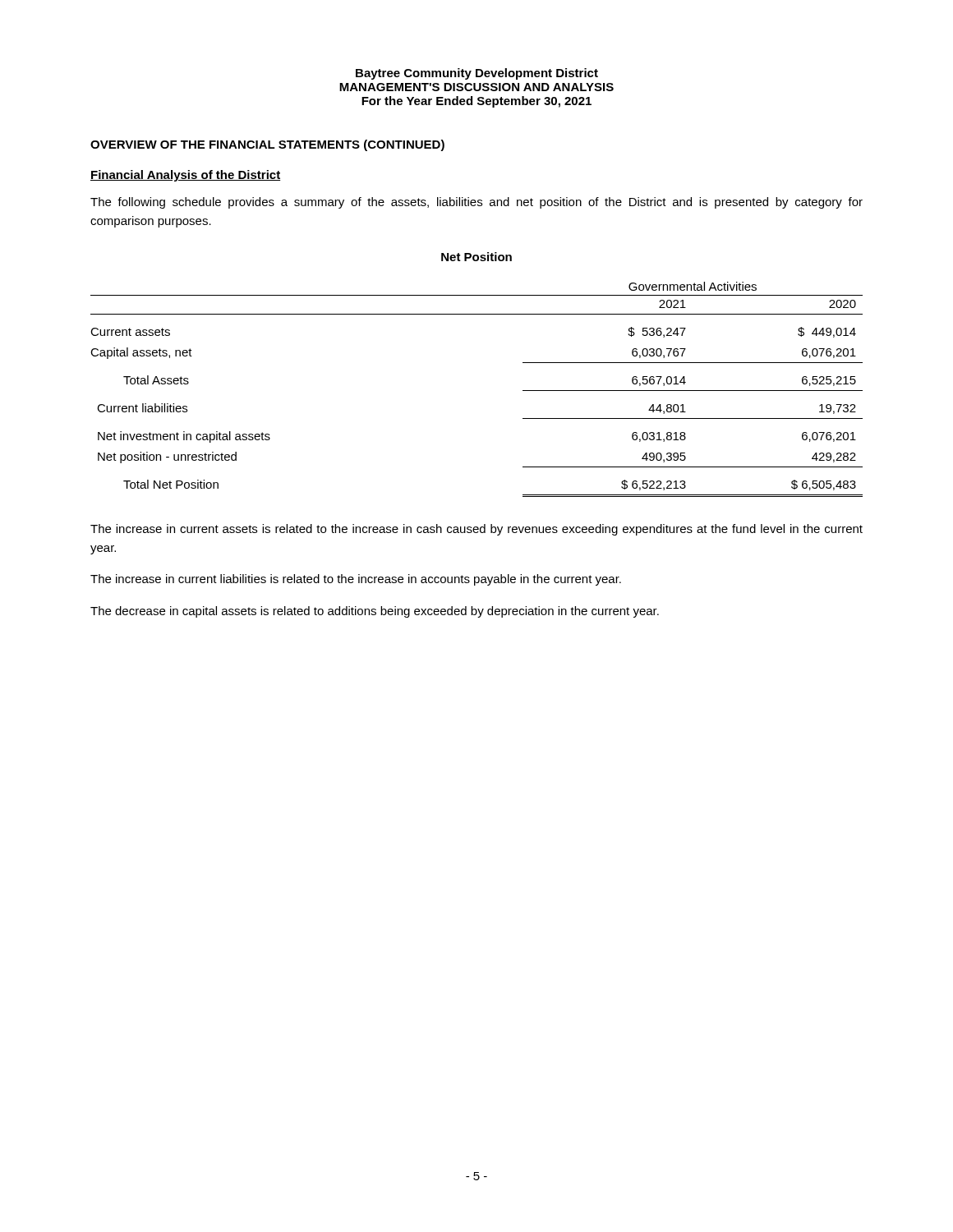Navigate to the element starting "The following schedule provides a summary"
This screenshot has height=1232, width=953.
point(476,211)
